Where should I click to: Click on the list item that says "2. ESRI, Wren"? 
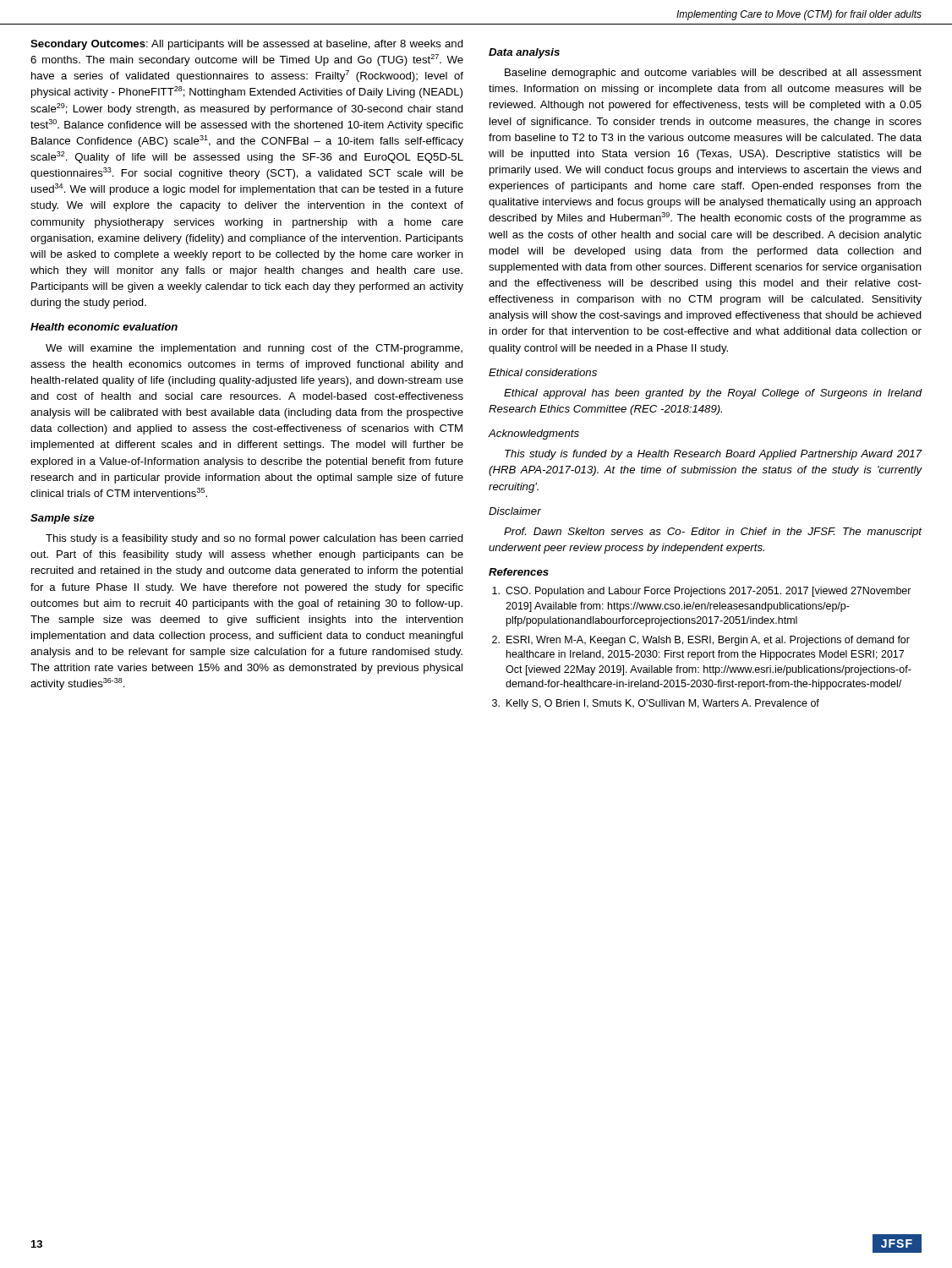[705, 662]
